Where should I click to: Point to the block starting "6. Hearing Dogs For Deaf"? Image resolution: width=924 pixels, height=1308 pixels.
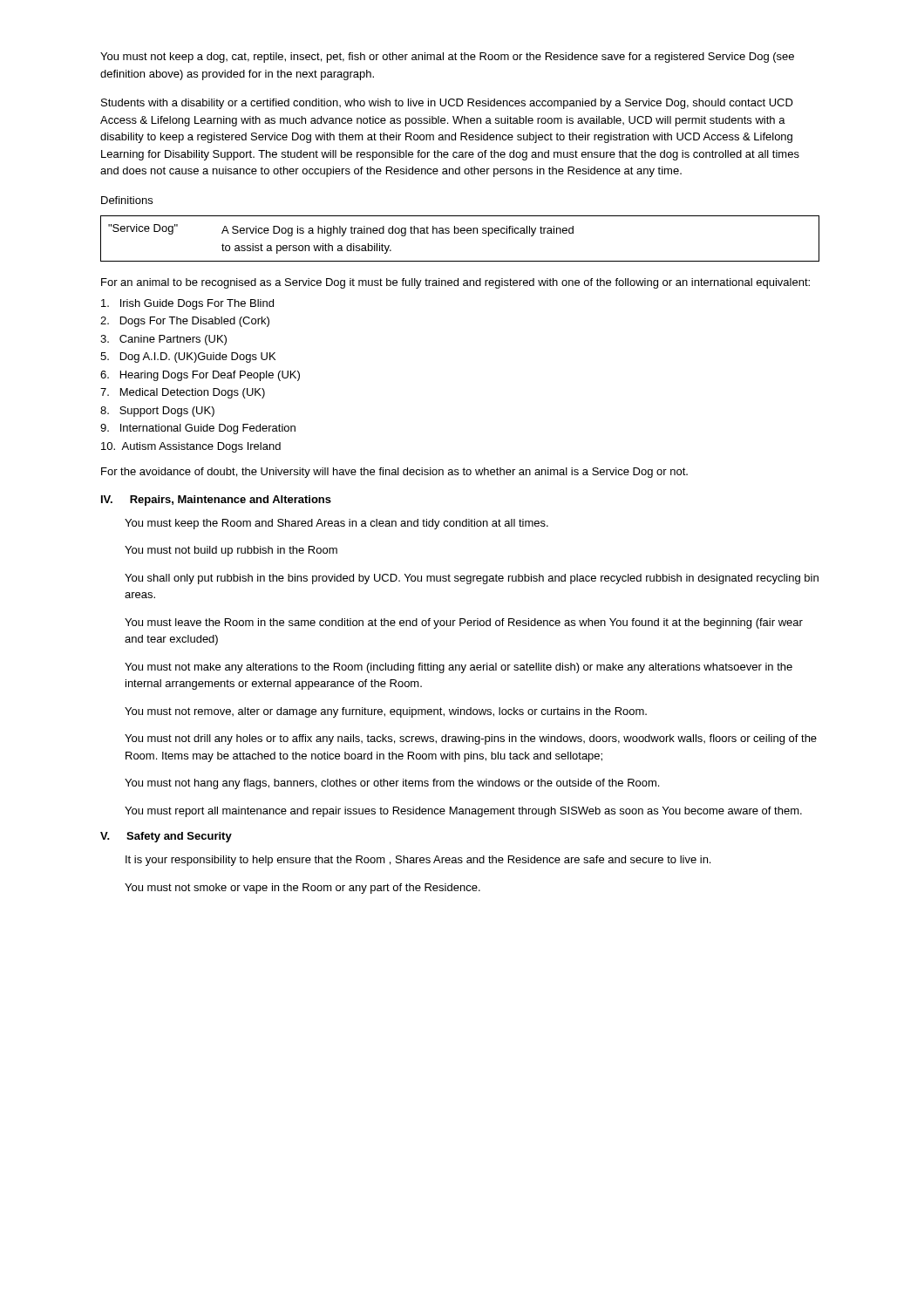tap(200, 374)
